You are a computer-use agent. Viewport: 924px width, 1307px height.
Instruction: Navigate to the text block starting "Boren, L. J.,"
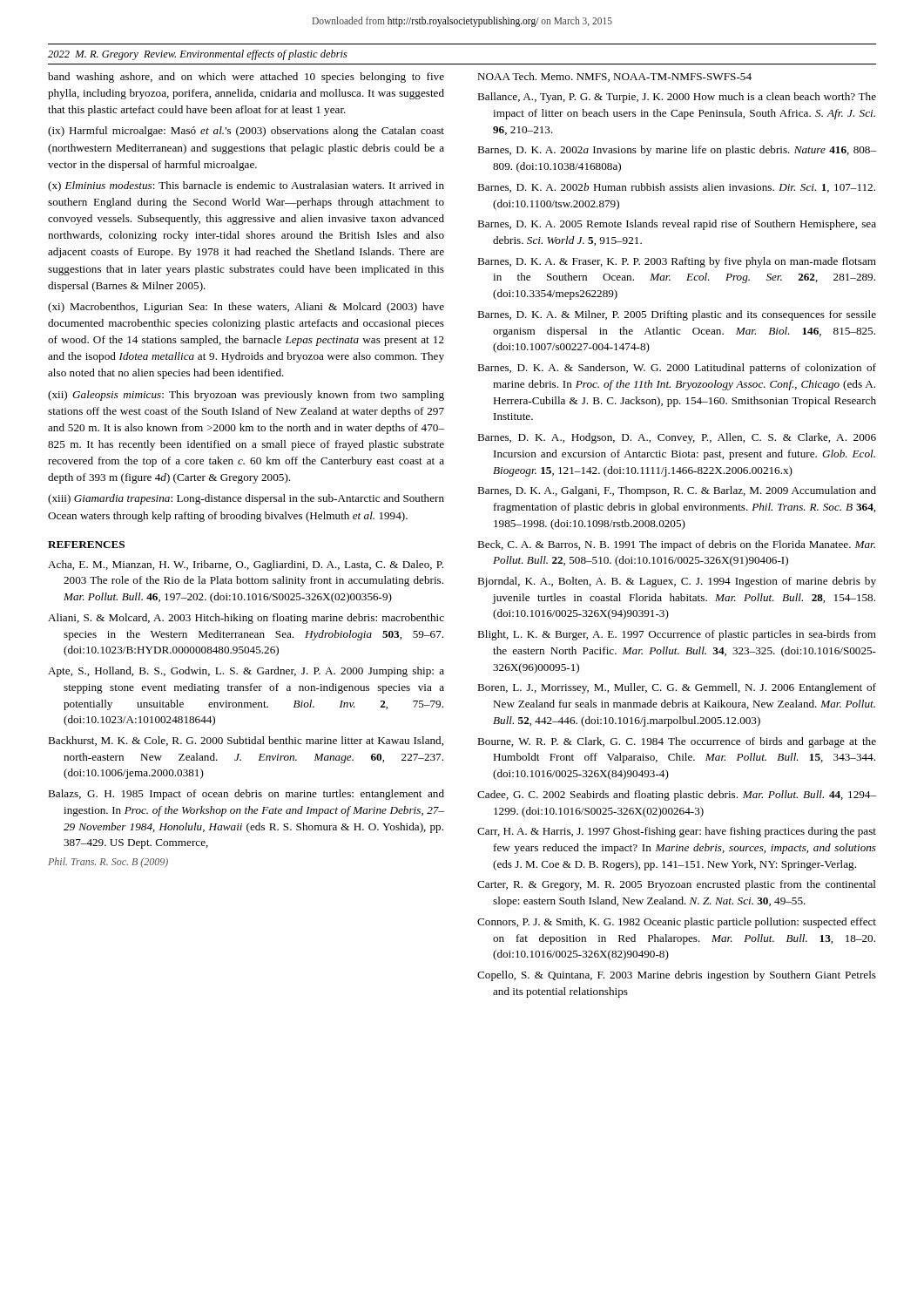click(677, 704)
